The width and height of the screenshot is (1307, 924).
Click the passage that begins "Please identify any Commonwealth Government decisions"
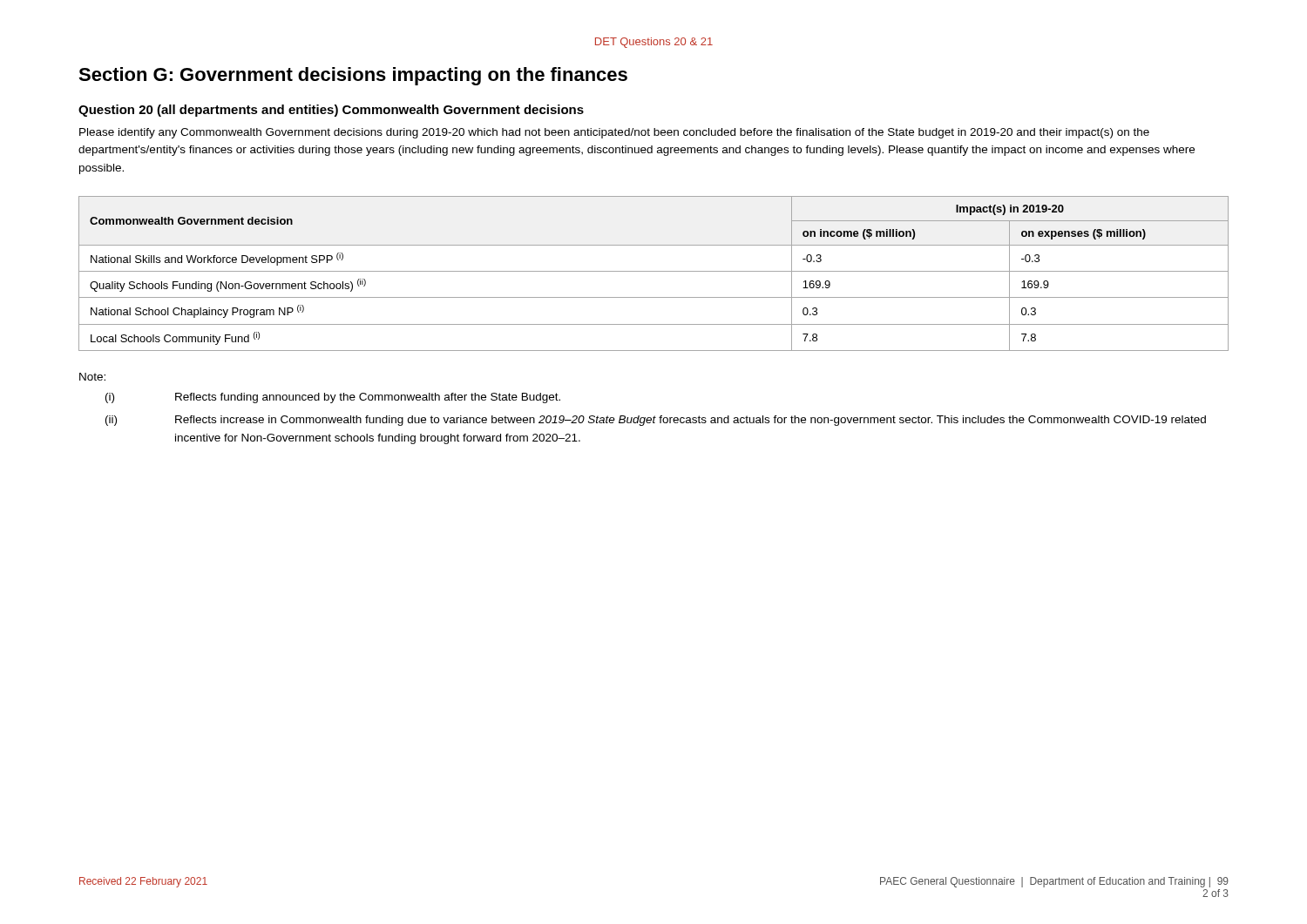click(x=637, y=150)
